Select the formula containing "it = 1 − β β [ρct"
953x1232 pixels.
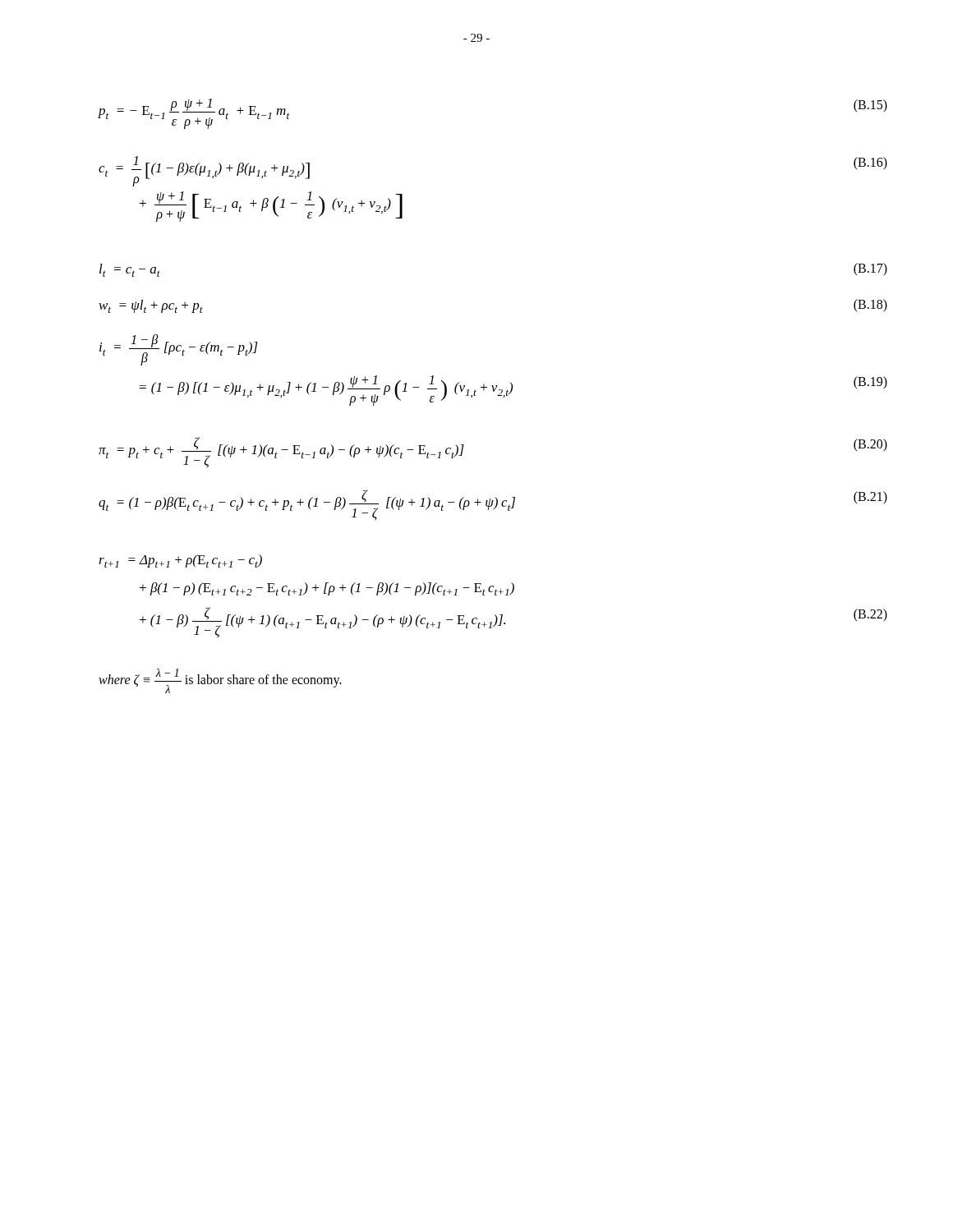click(x=493, y=369)
